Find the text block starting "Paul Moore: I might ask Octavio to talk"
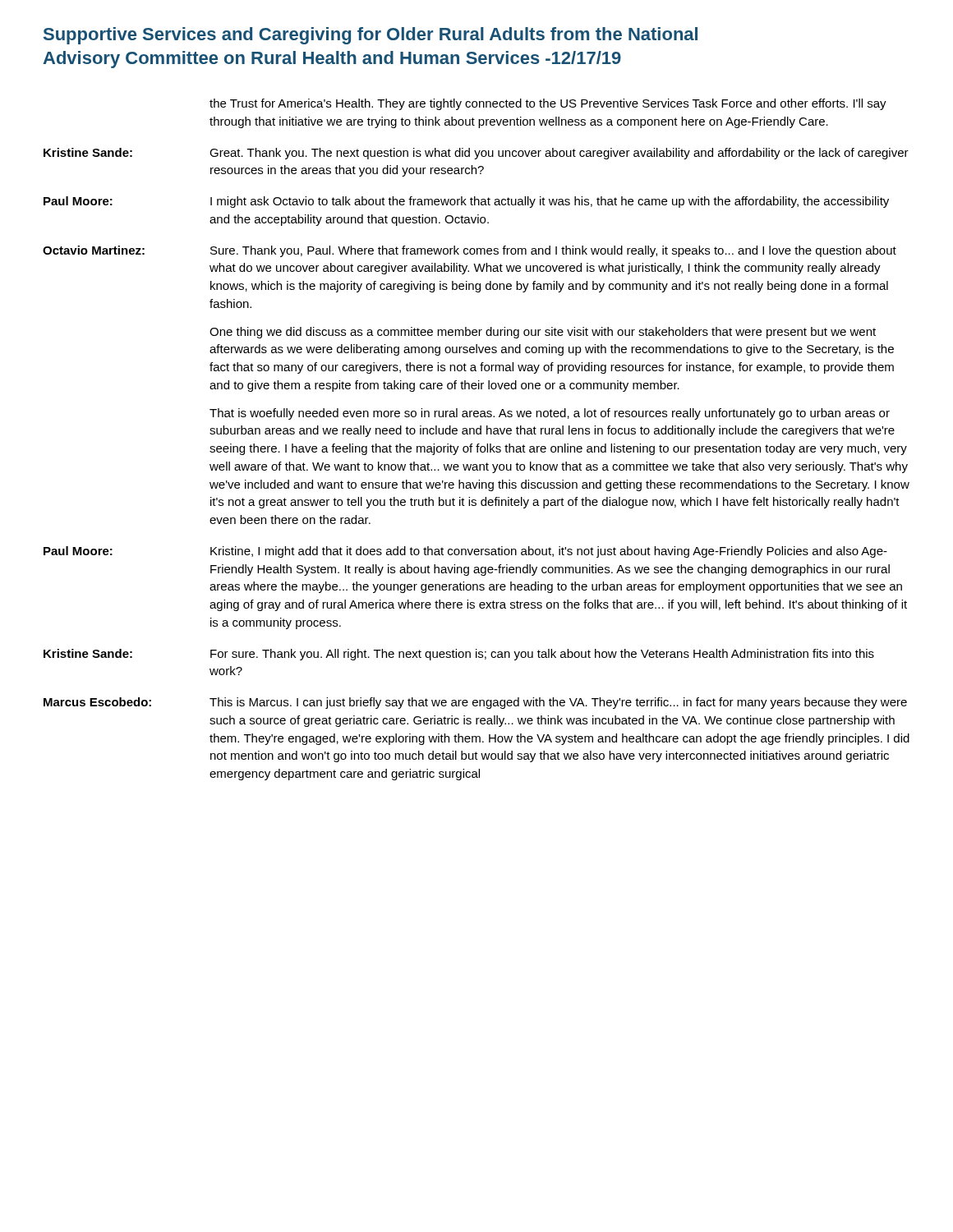 tap(476, 210)
